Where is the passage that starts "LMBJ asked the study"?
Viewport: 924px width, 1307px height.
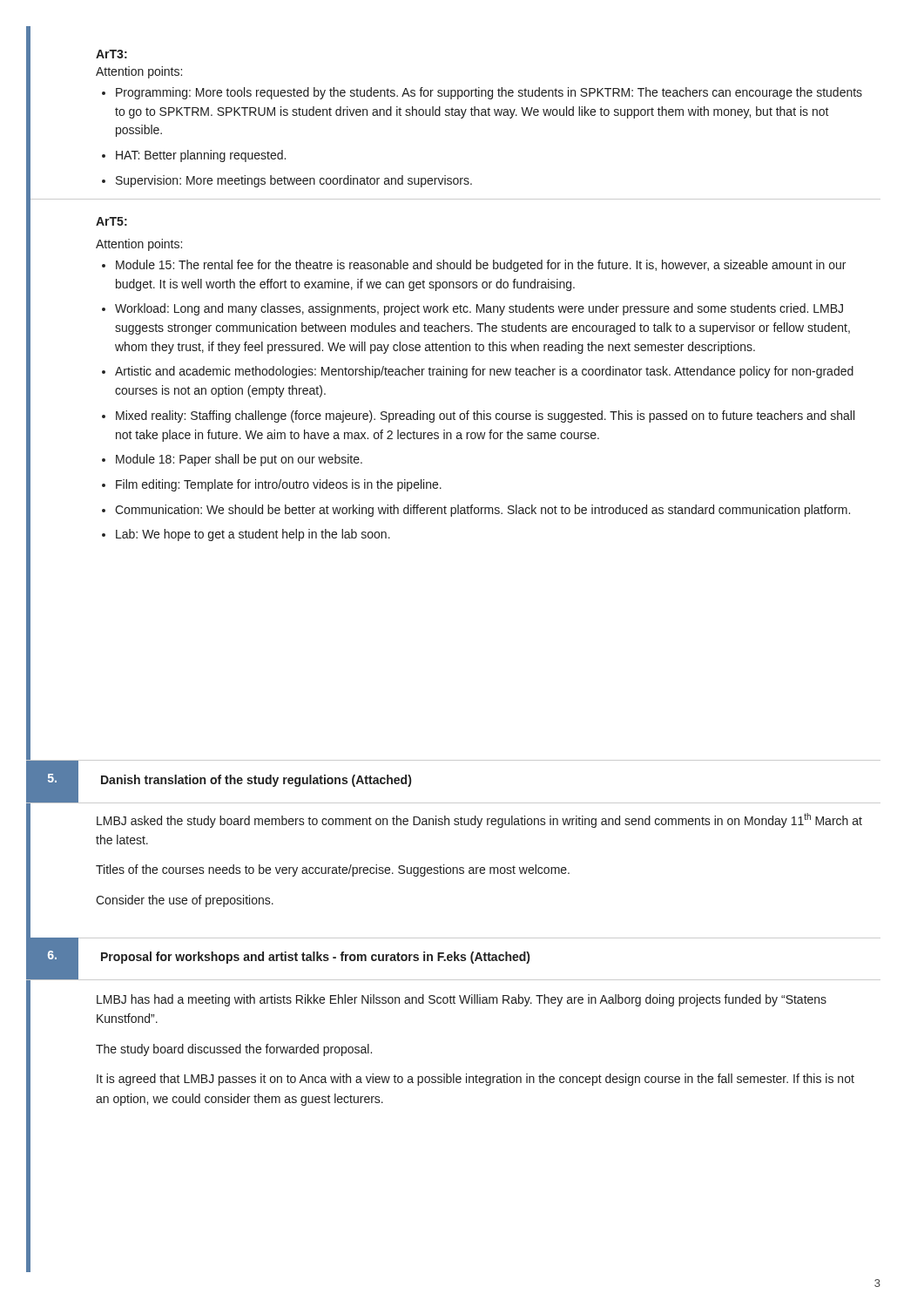point(479,829)
